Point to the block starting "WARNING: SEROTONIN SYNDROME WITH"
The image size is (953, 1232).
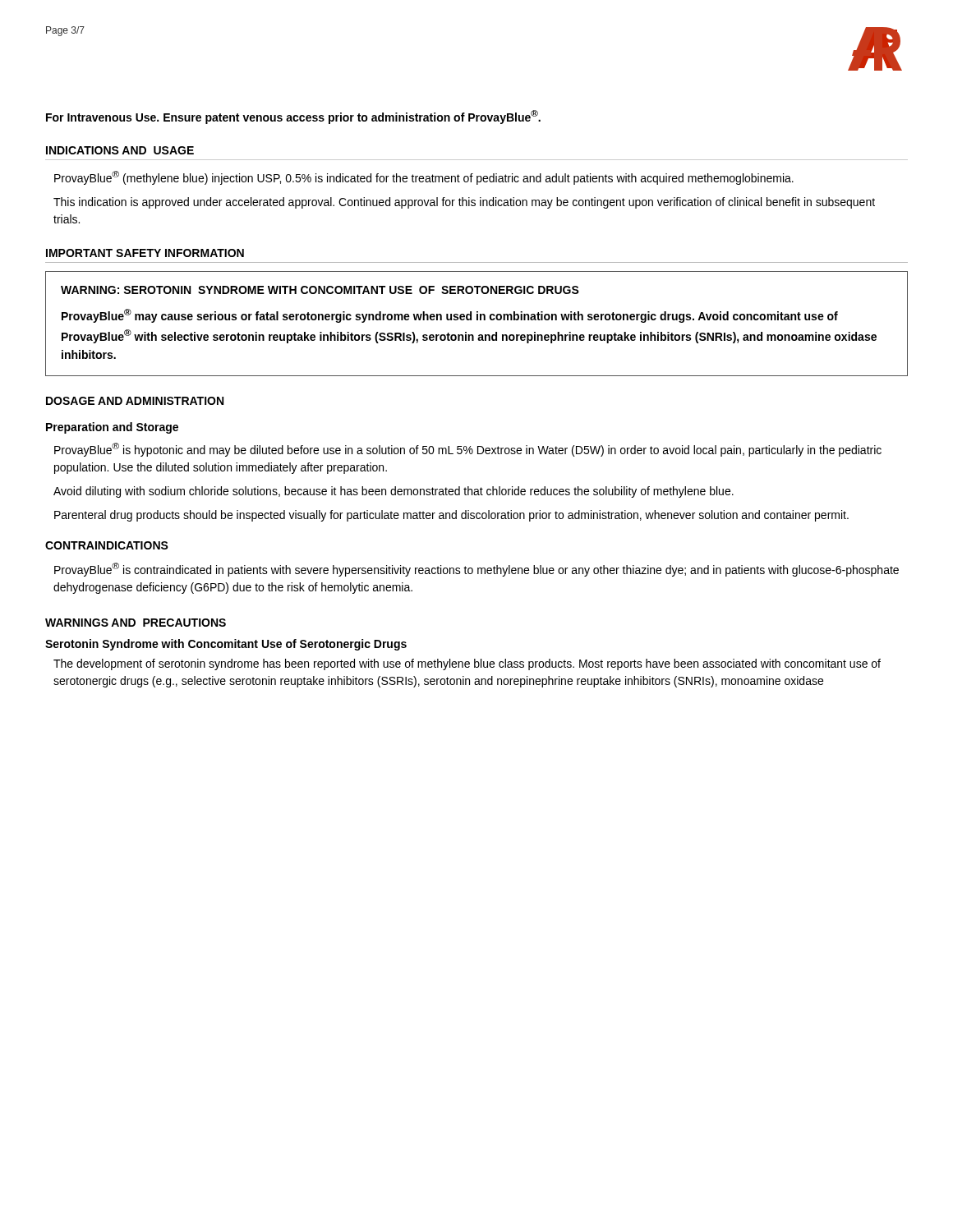[476, 324]
